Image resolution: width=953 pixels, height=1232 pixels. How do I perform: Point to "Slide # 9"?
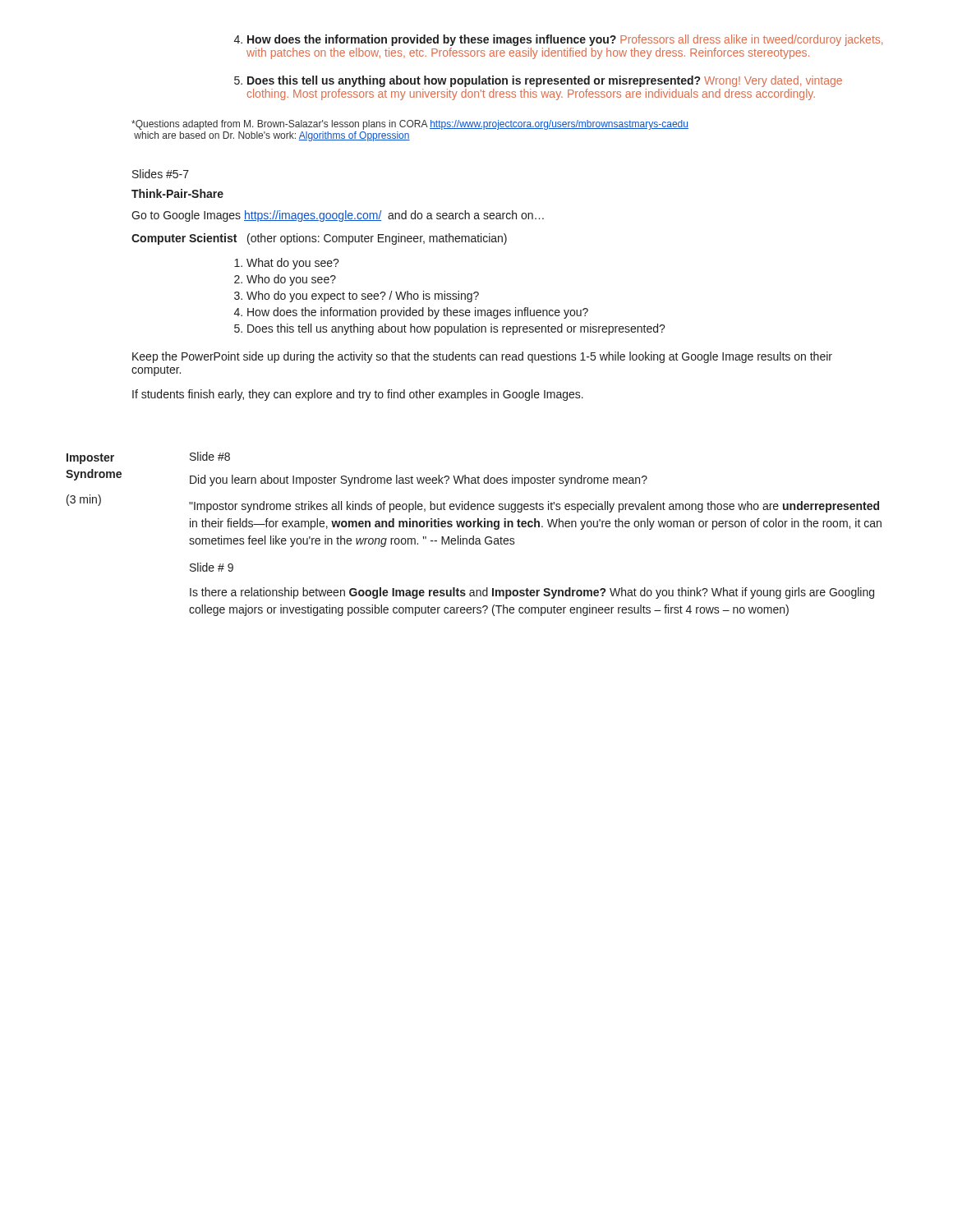211,568
